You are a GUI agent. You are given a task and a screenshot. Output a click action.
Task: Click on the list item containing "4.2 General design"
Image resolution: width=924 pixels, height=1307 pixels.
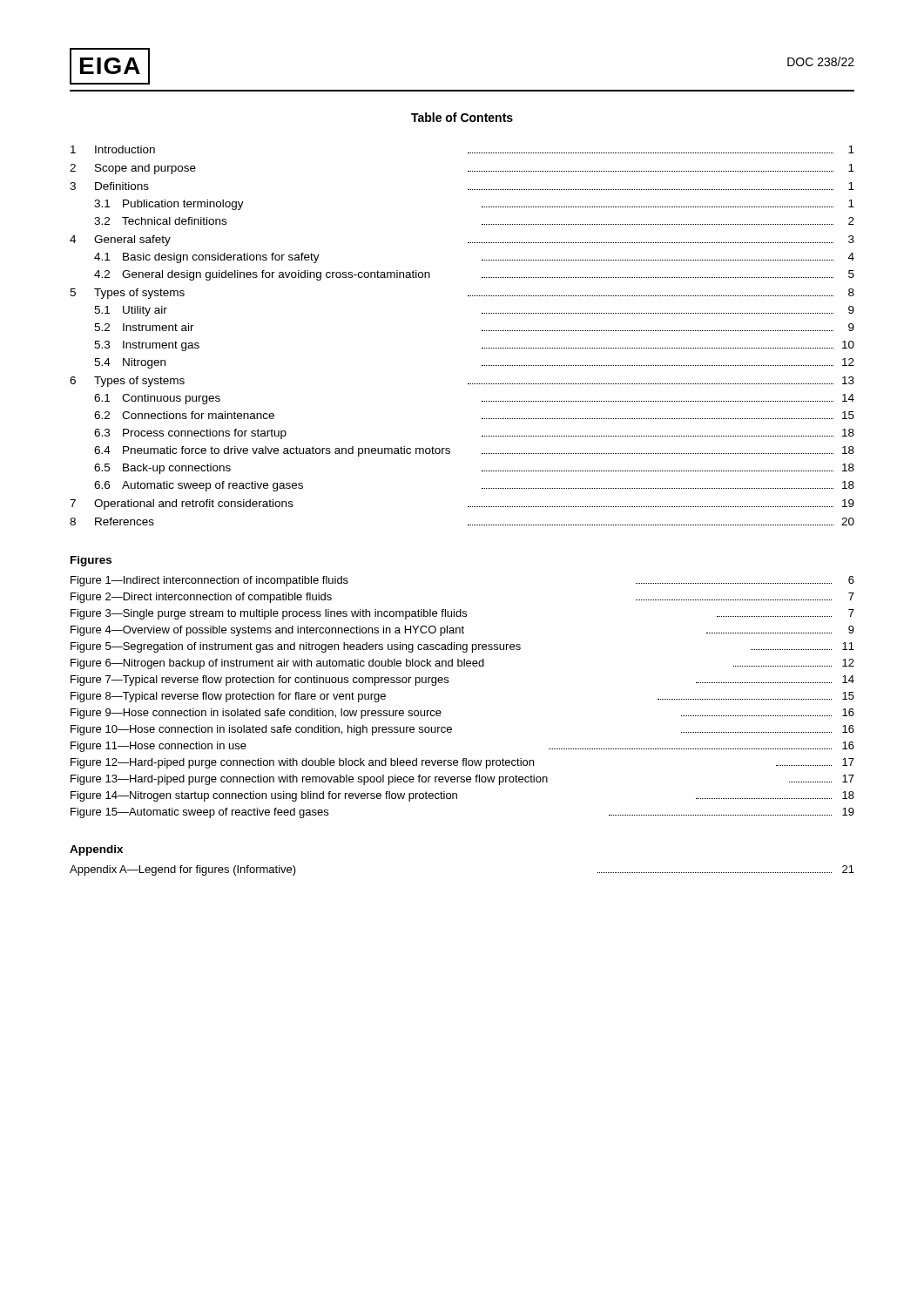474,274
